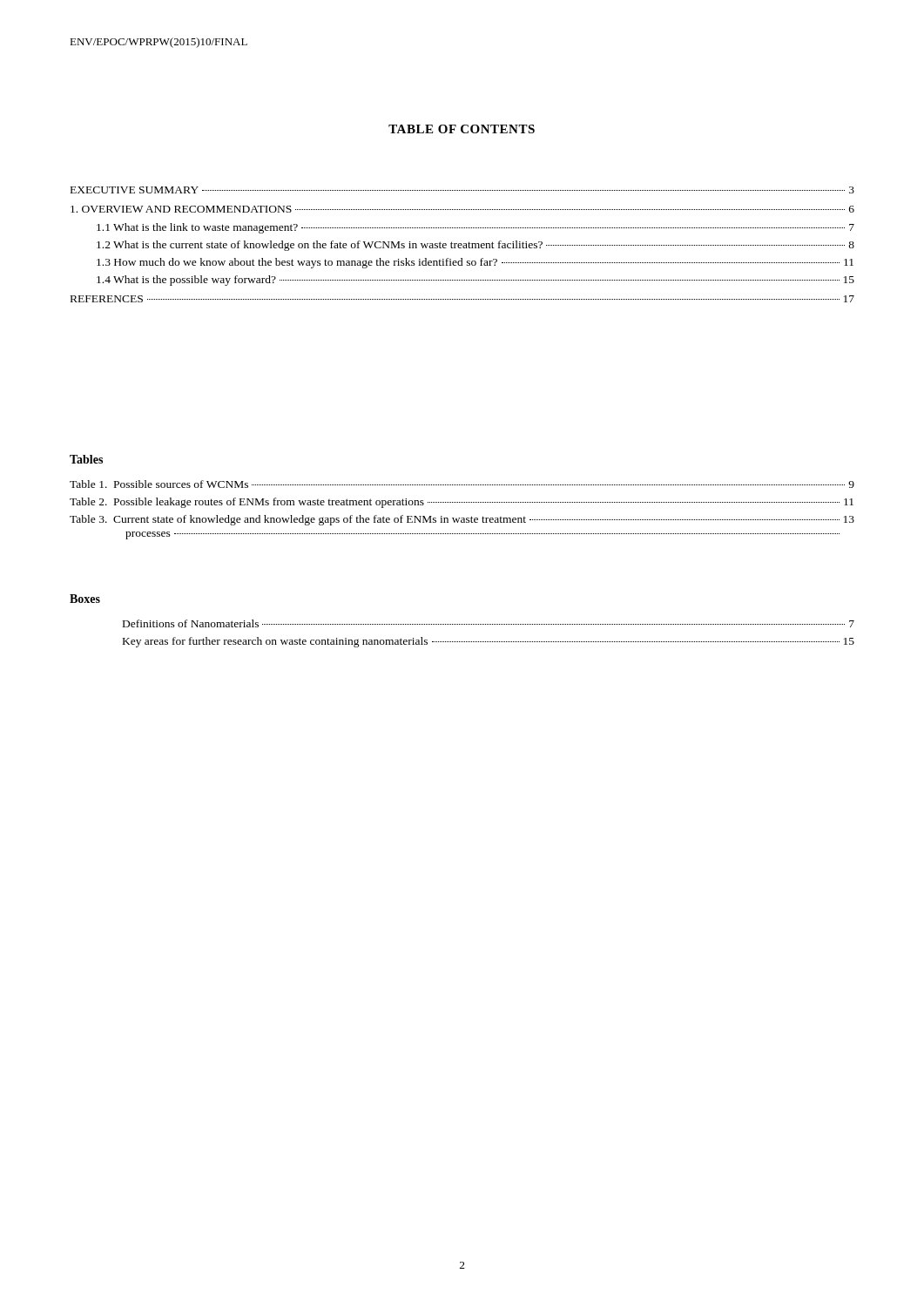Click on the list item that reads "Definitions of Nanomaterials 7"

(x=488, y=624)
